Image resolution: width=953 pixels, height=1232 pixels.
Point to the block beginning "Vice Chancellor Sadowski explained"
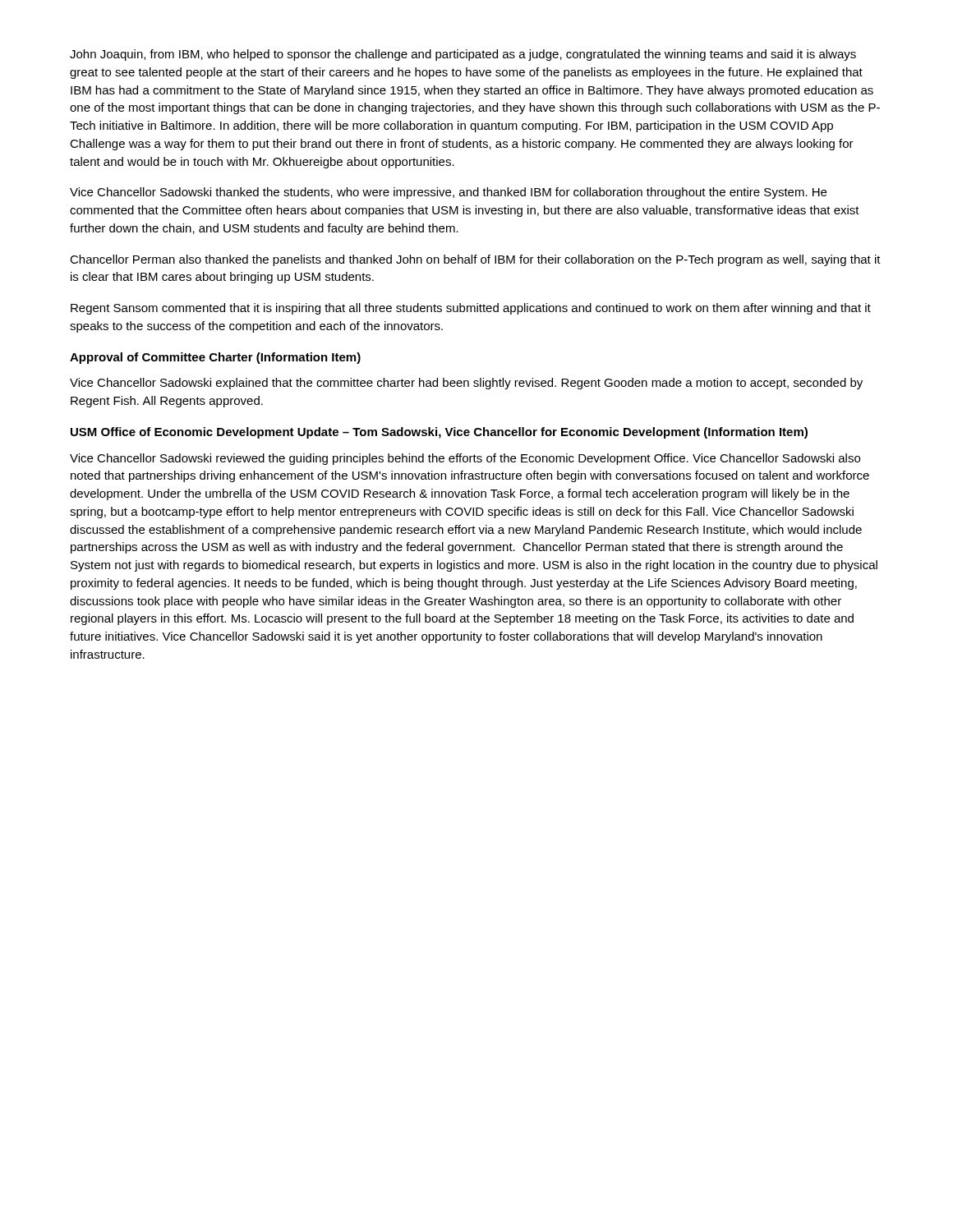466,391
